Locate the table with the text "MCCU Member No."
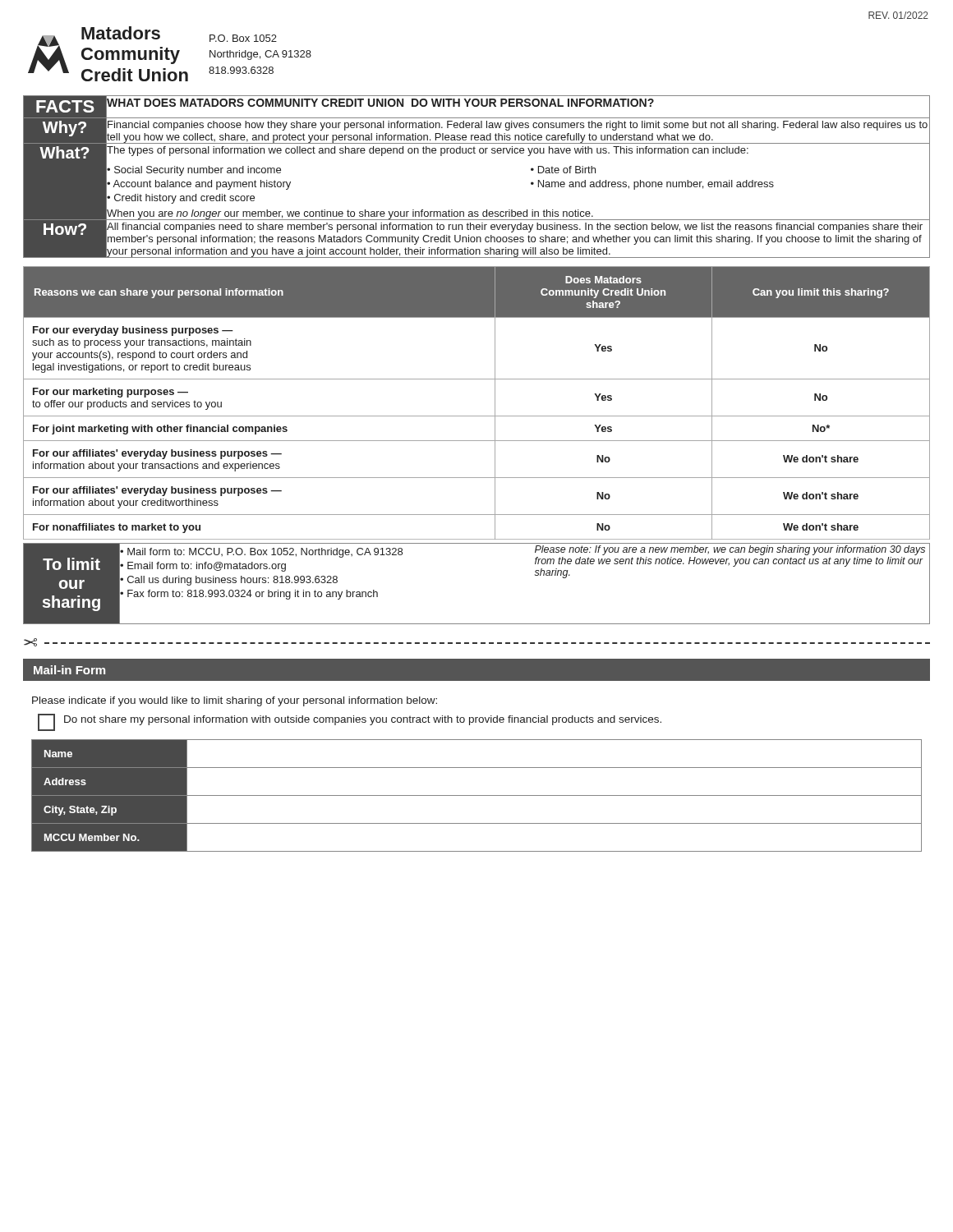 pos(476,795)
